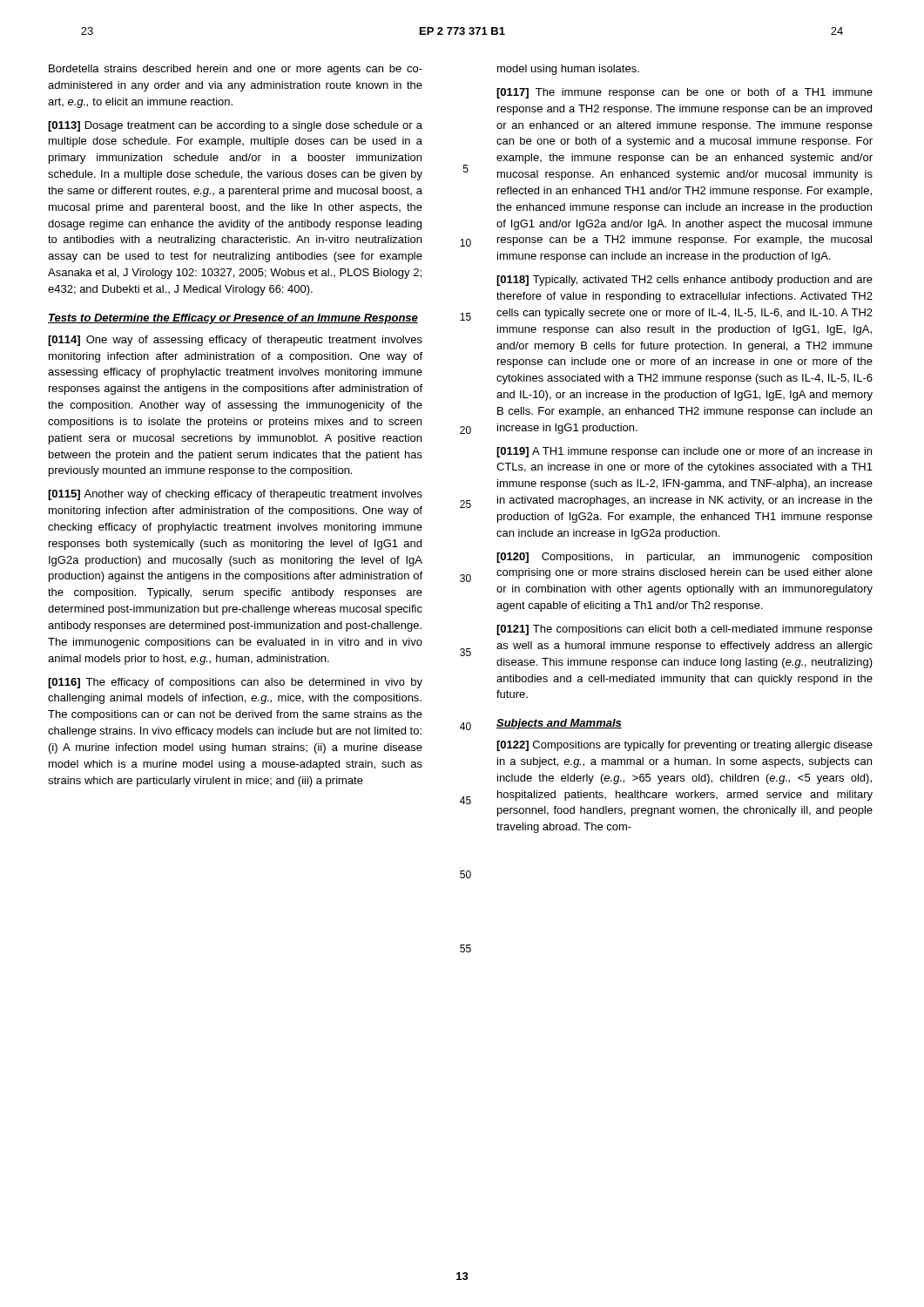Find the block on this page that starts "[0118] Typically, activated TH2 cells"
Image resolution: width=924 pixels, height=1307 pixels.
point(684,354)
